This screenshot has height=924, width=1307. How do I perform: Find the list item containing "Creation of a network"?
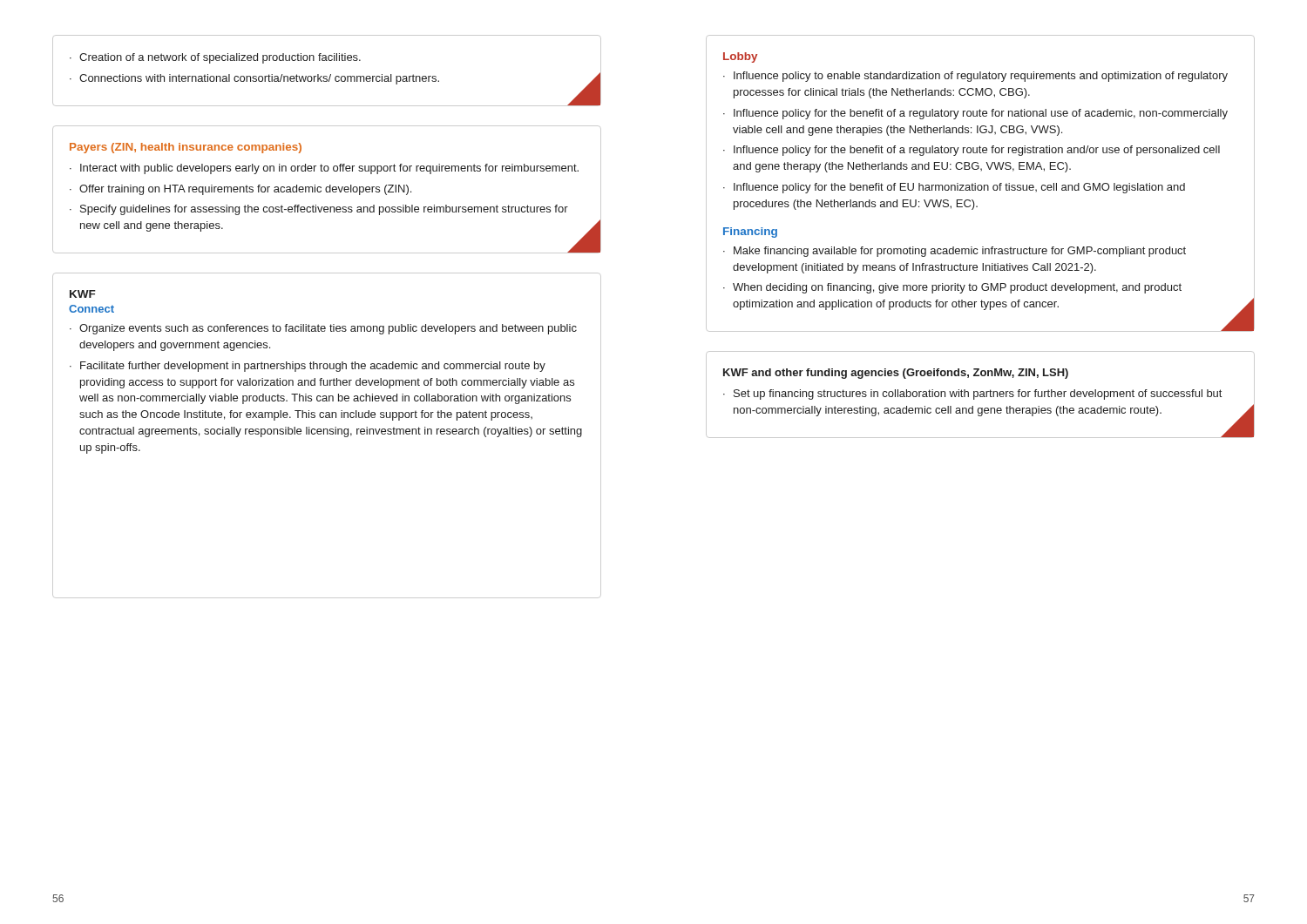[x=220, y=57]
